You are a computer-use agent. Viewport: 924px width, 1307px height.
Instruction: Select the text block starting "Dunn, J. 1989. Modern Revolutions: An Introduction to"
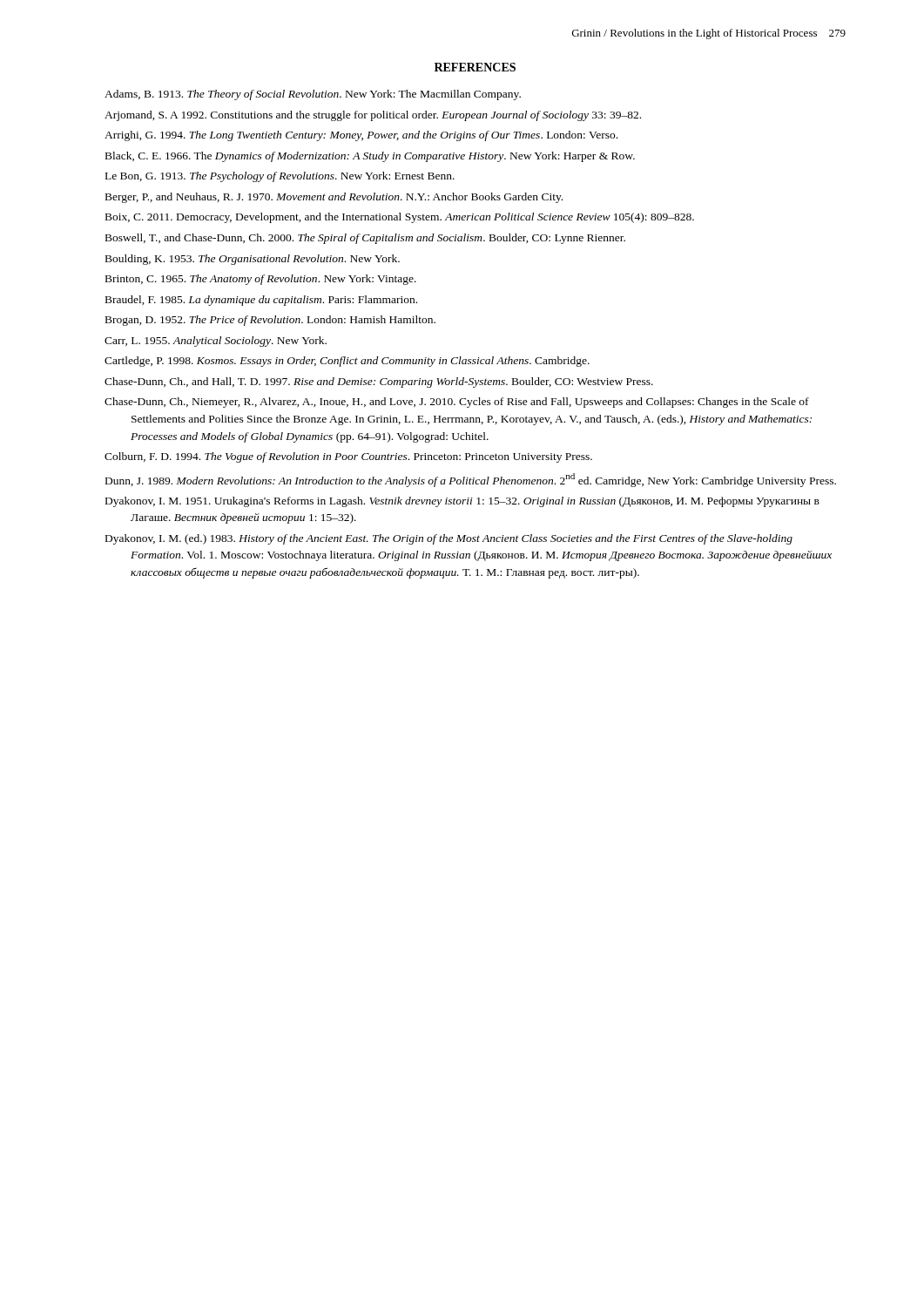coord(471,478)
